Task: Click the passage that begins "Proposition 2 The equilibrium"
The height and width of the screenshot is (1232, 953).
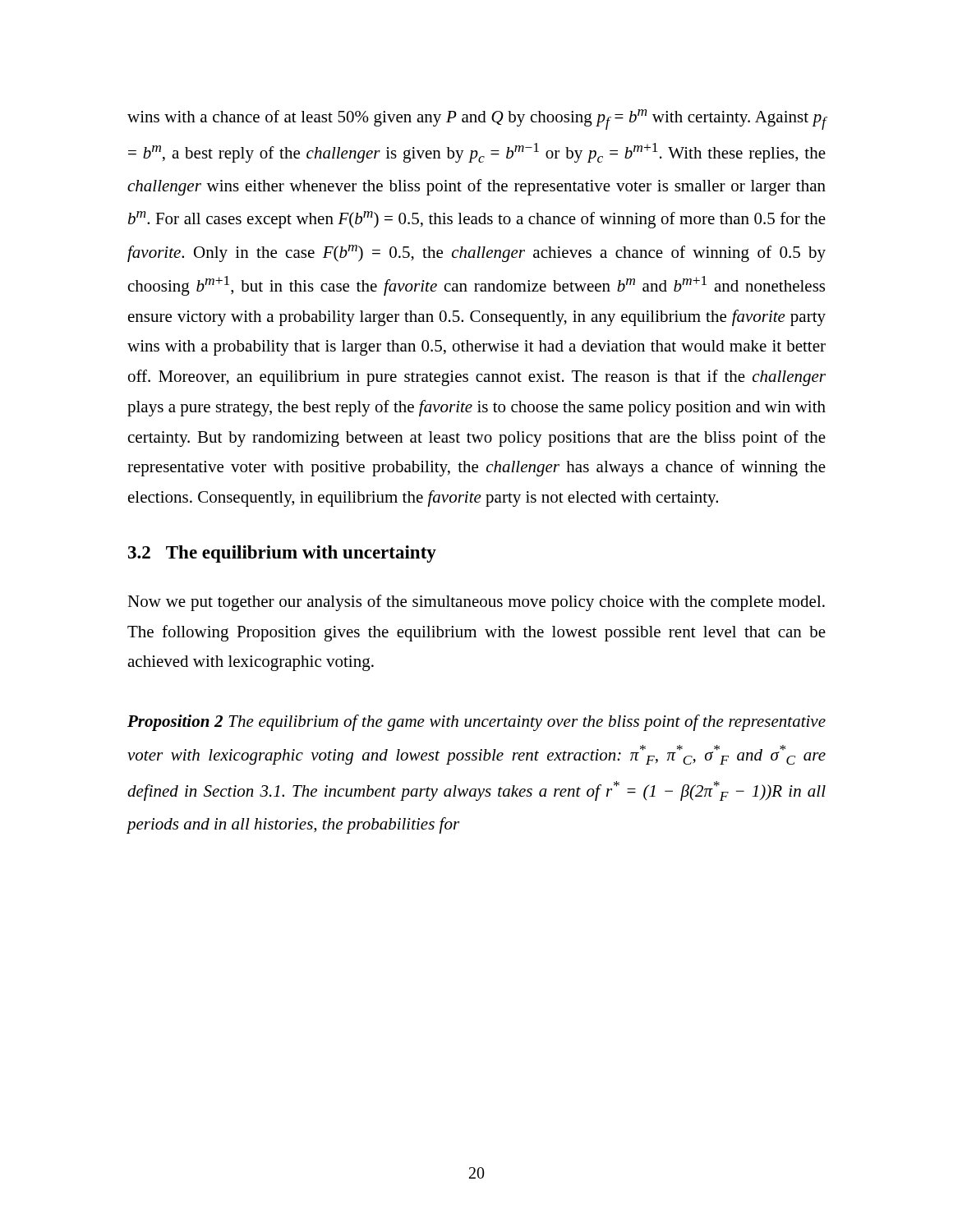Action: (x=476, y=723)
